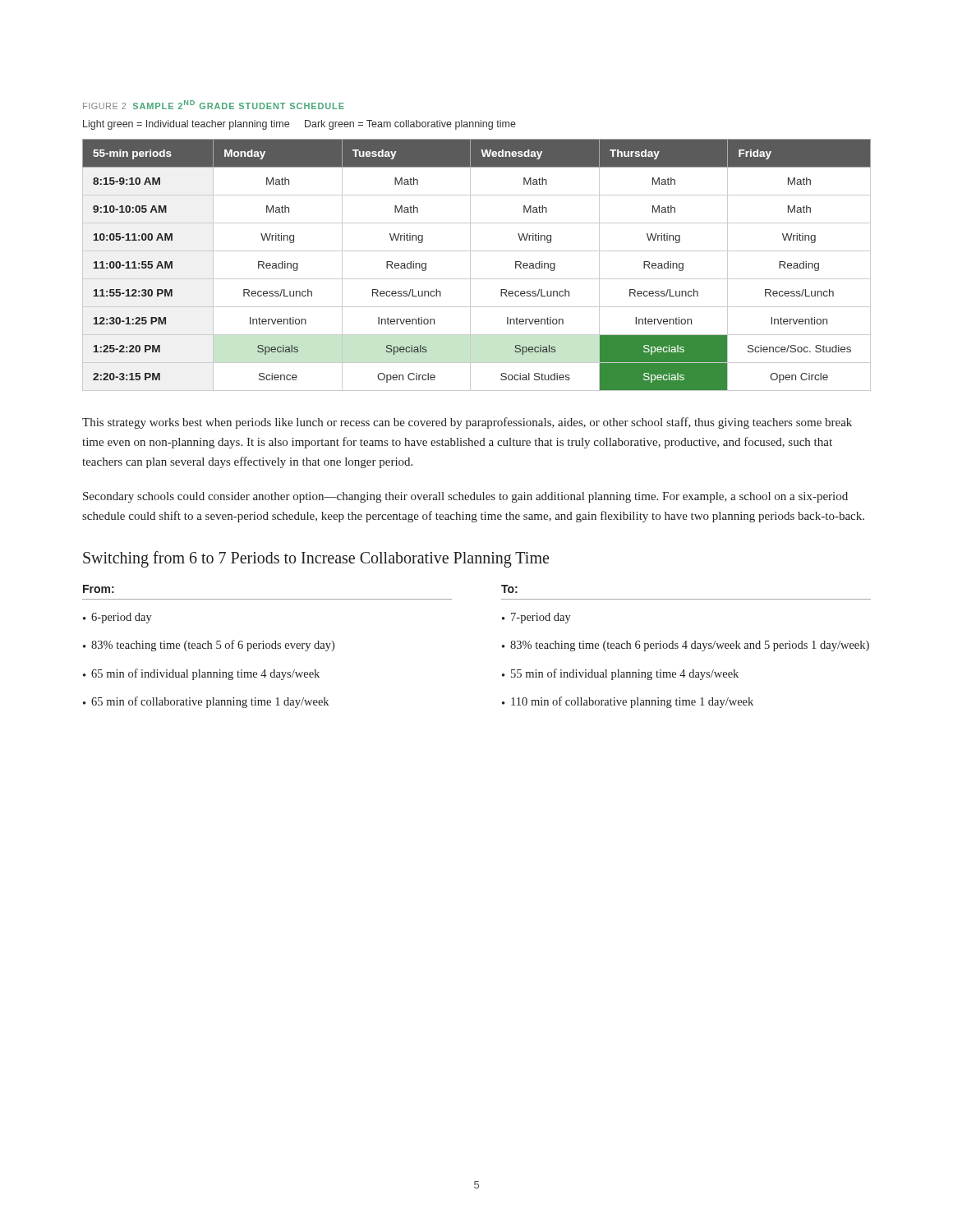The width and height of the screenshot is (953, 1232).
Task: Where is the passage that starts "• 110 min of collaborative planning time 1"?
Action: coord(627,703)
